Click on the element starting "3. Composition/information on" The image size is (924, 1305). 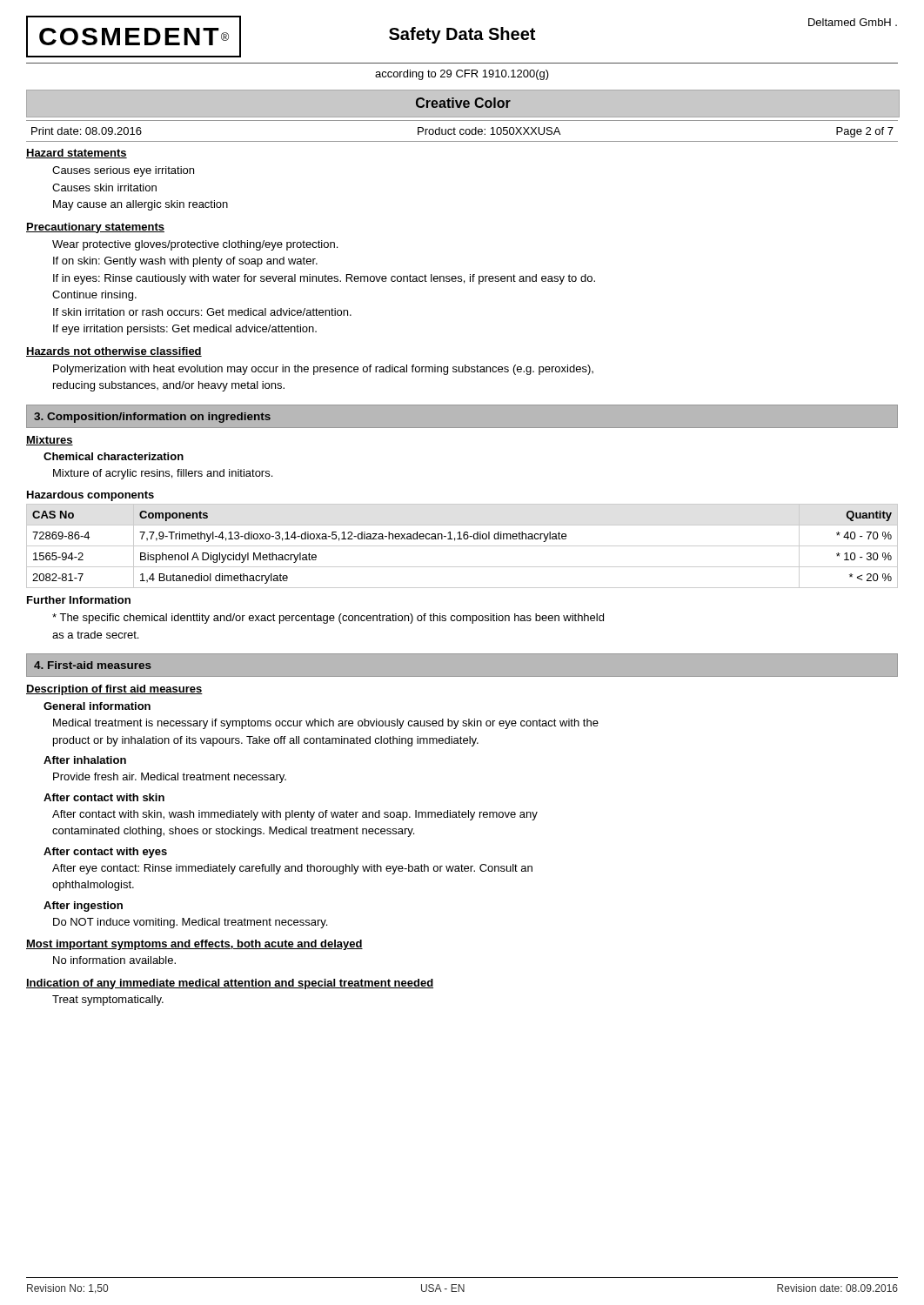pos(152,416)
